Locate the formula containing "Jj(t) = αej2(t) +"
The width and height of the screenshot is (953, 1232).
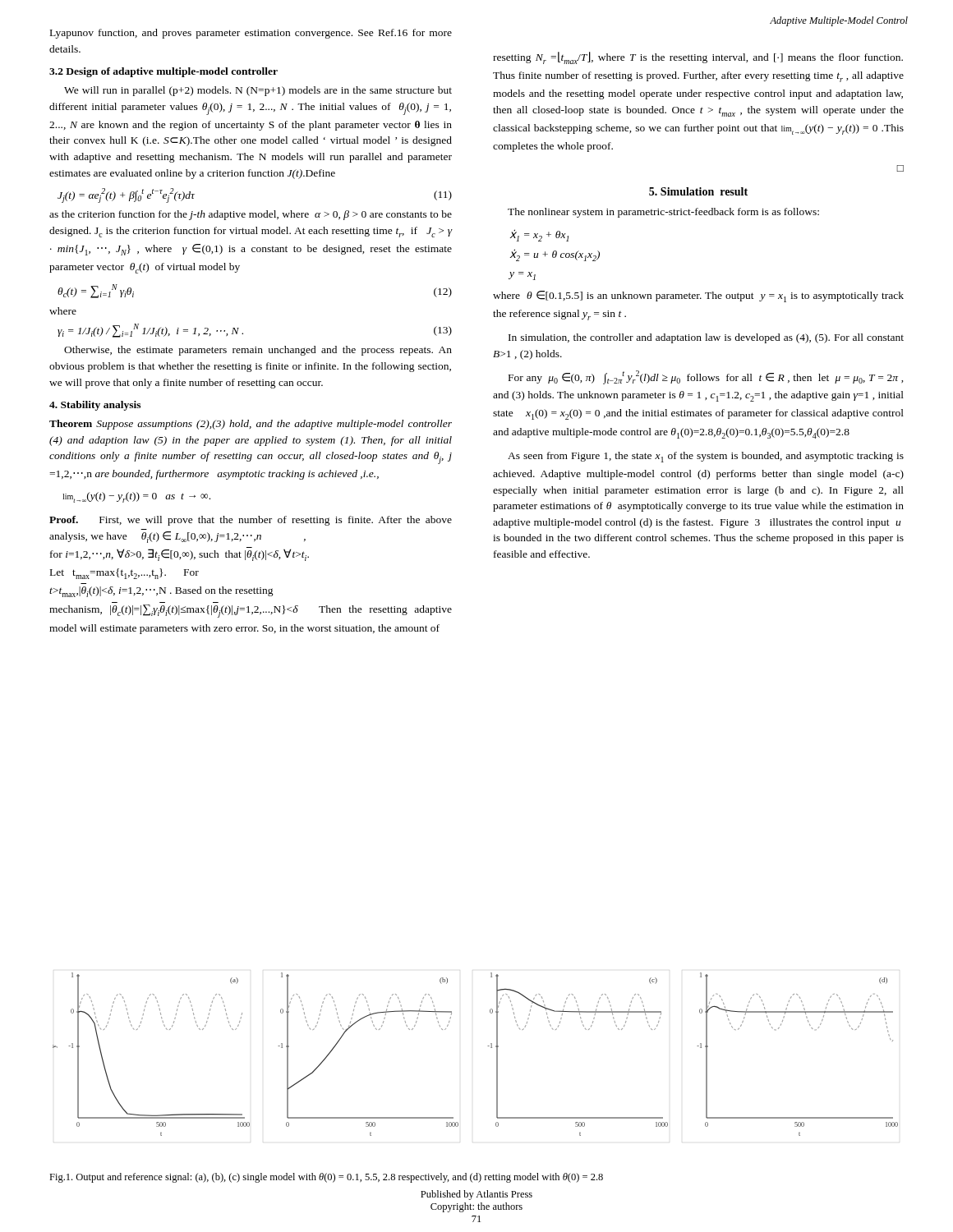(136, 195)
